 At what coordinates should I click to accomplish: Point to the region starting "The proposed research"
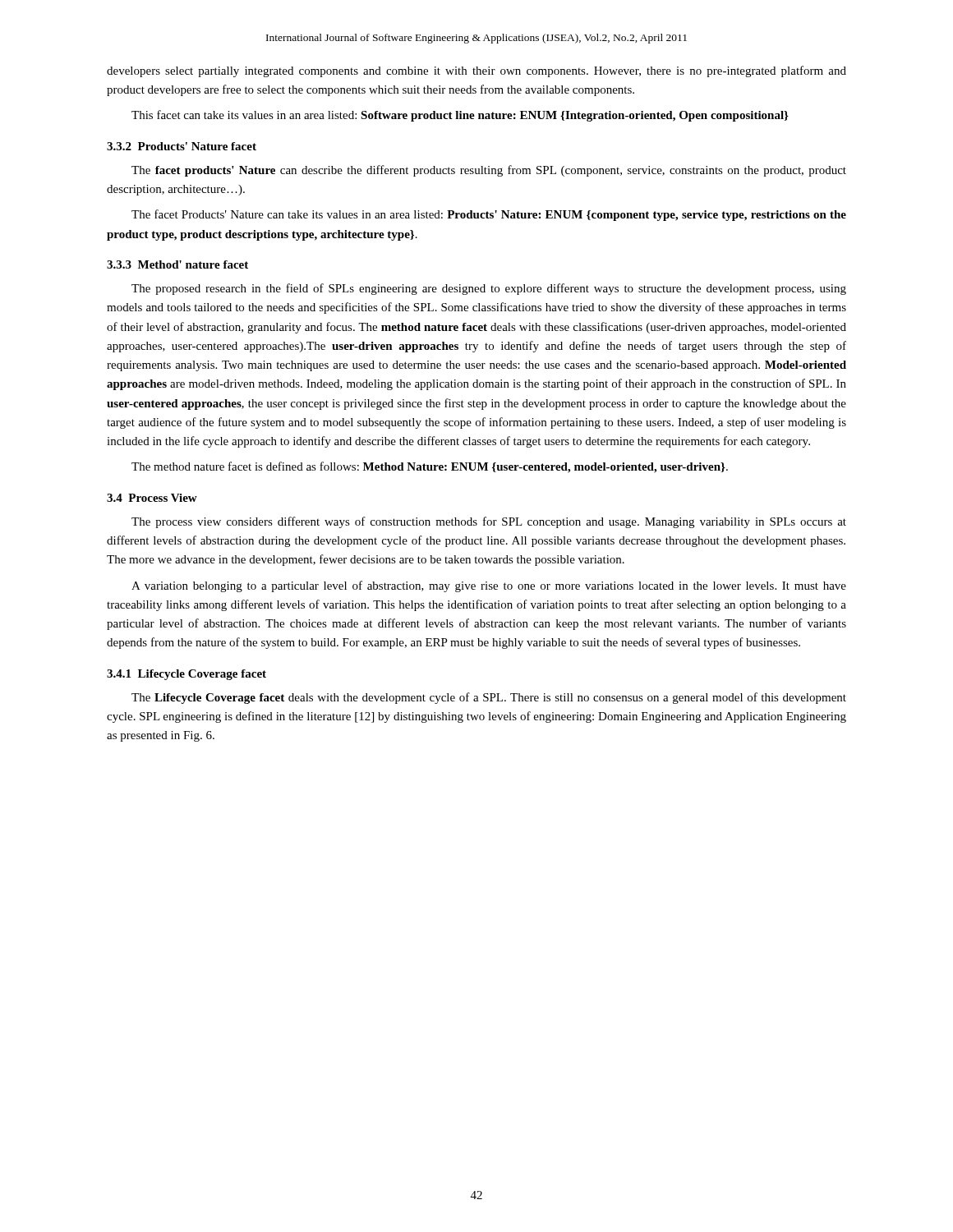click(476, 378)
